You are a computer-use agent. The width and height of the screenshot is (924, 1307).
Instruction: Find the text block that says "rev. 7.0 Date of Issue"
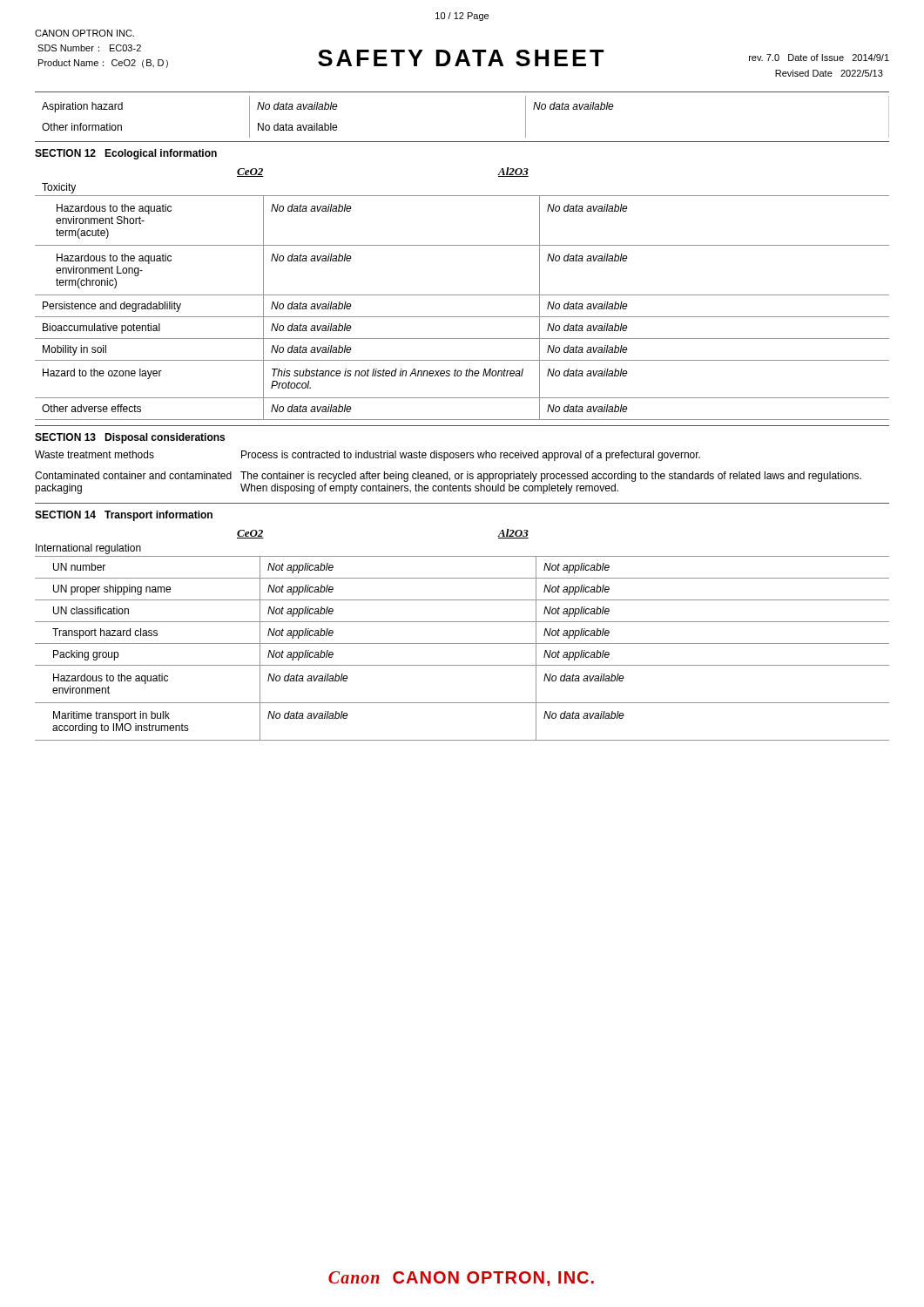819,65
